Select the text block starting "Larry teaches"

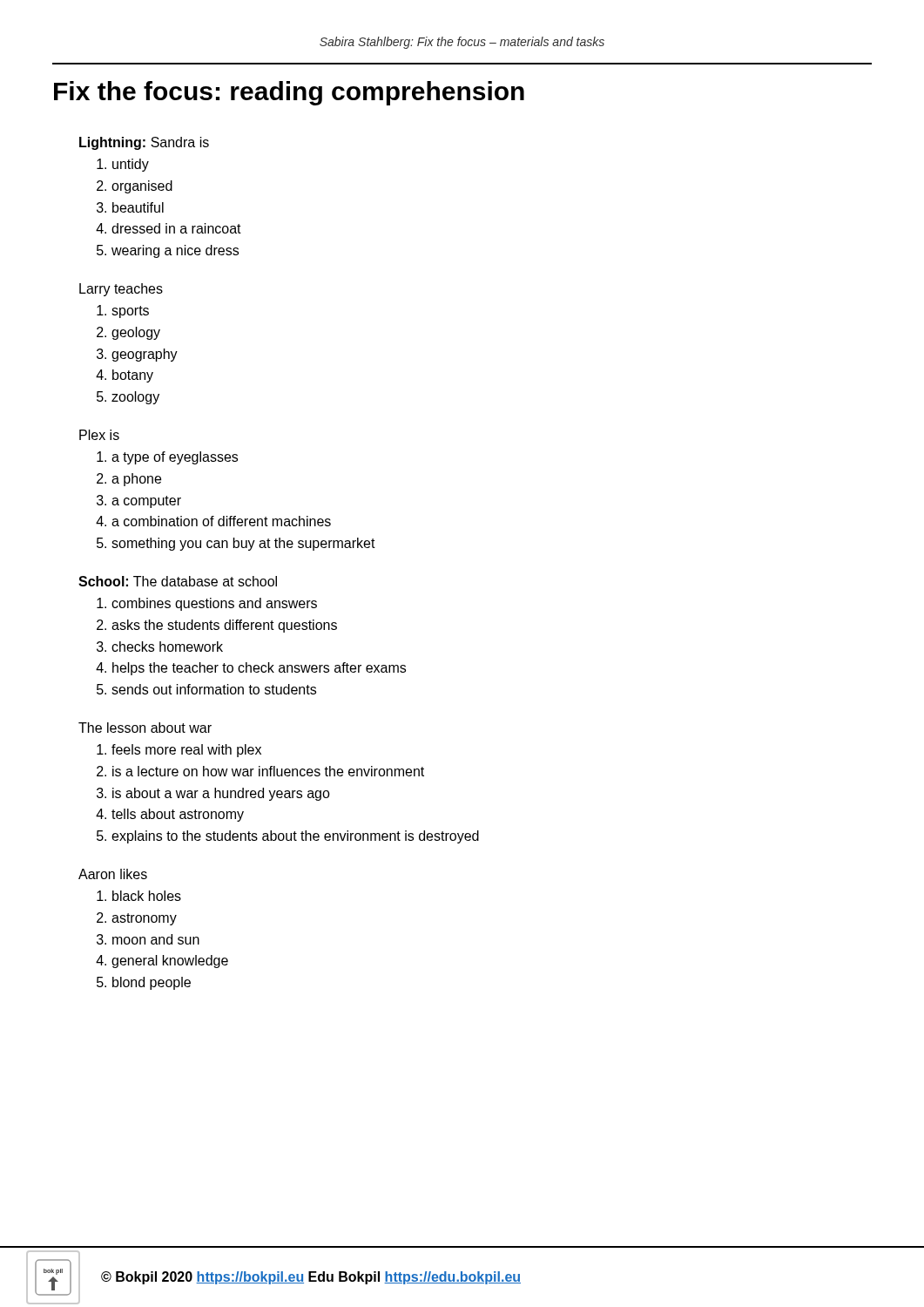(121, 289)
